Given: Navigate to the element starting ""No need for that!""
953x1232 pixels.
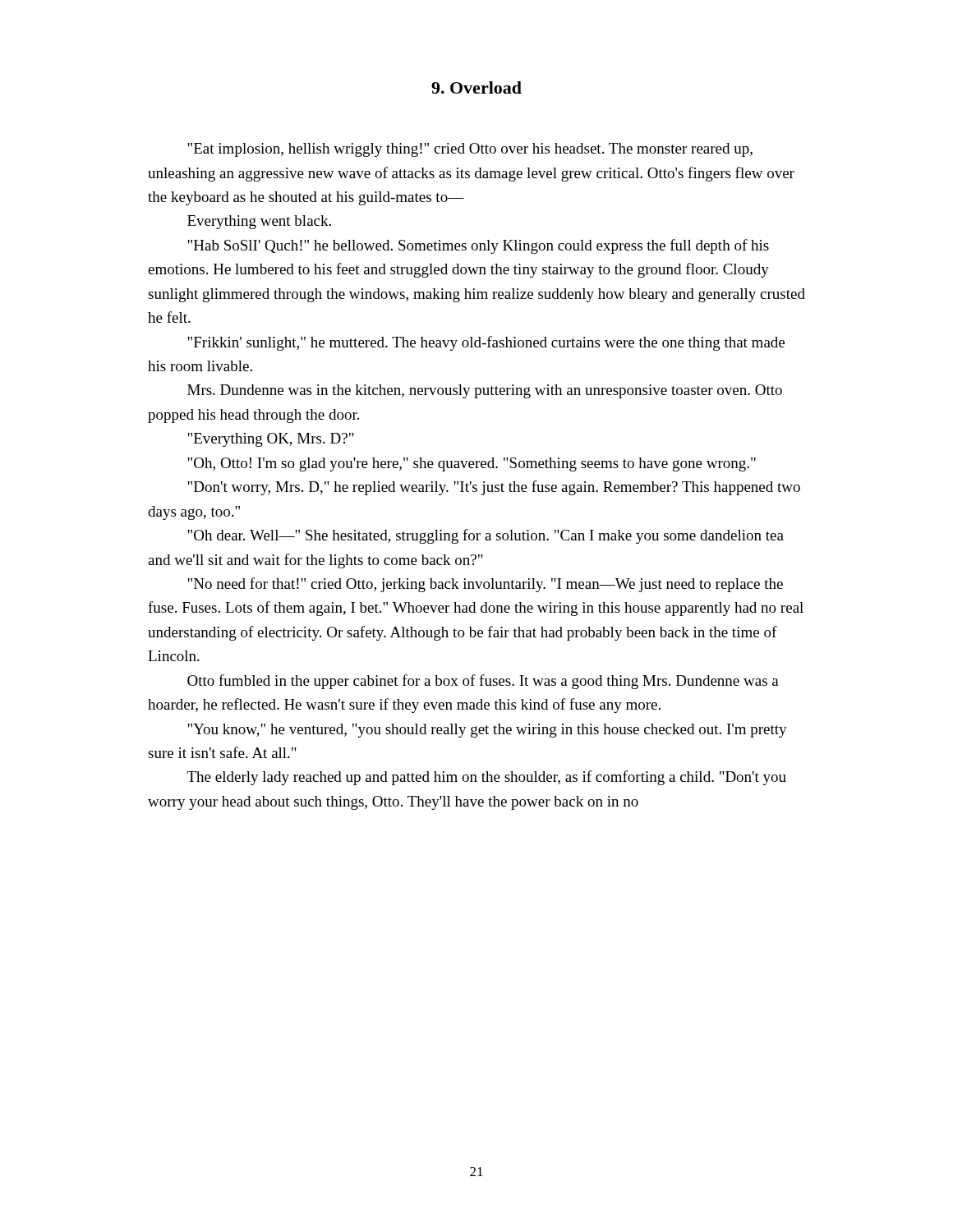Looking at the screenshot, I should click(x=476, y=620).
